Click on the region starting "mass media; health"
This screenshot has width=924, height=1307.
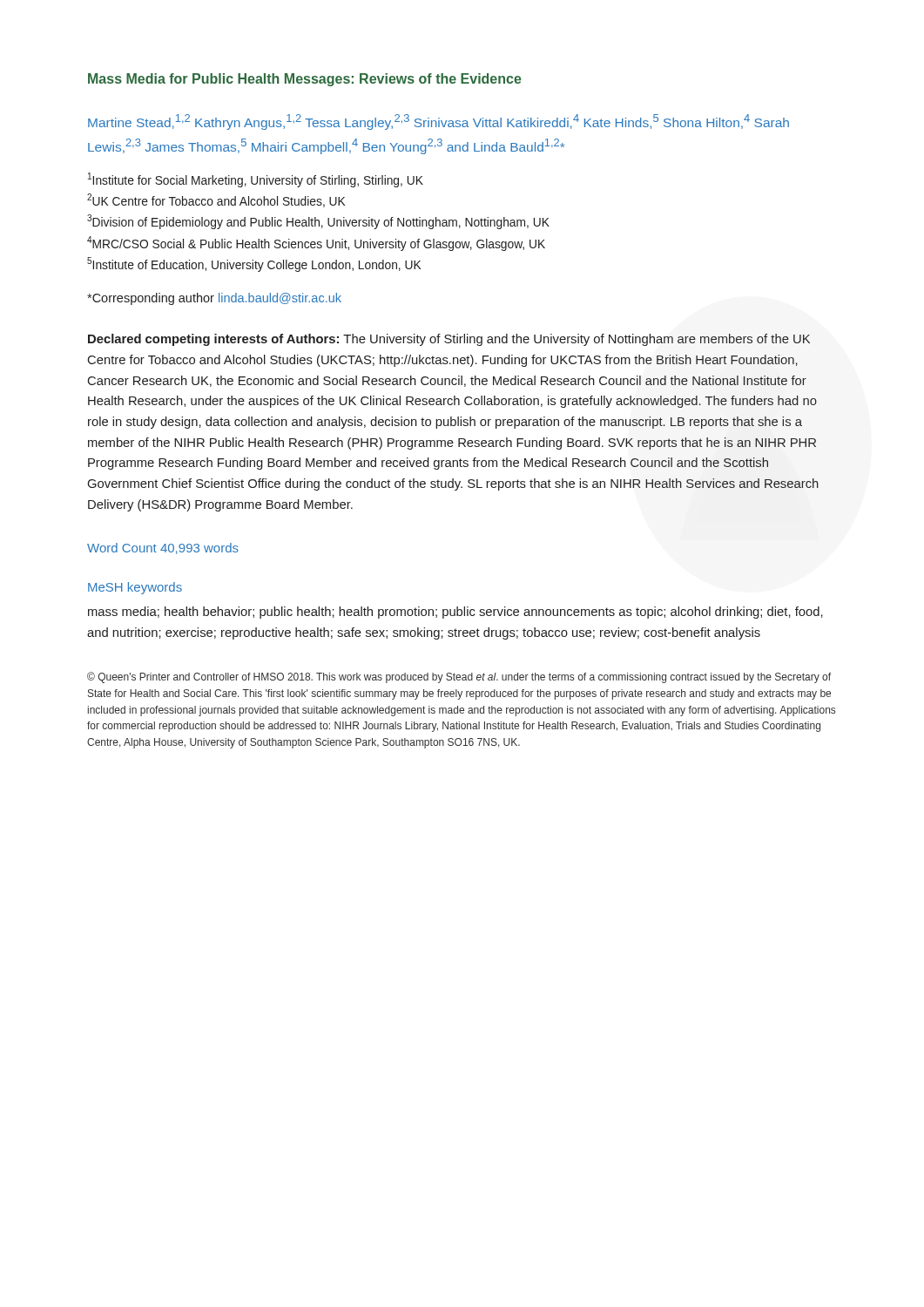[x=455, y=622]
